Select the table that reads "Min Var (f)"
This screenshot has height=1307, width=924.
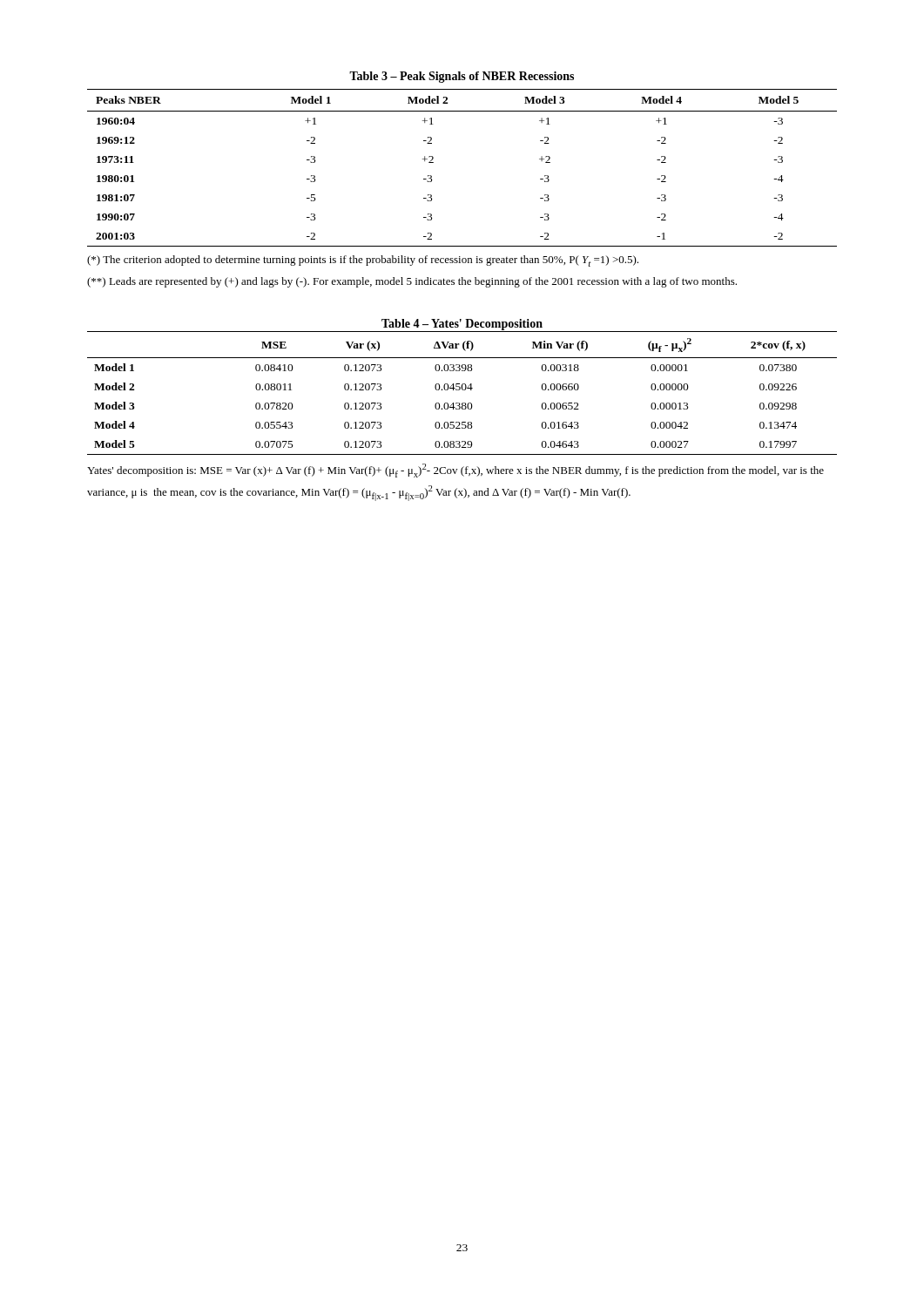[462, 393]
